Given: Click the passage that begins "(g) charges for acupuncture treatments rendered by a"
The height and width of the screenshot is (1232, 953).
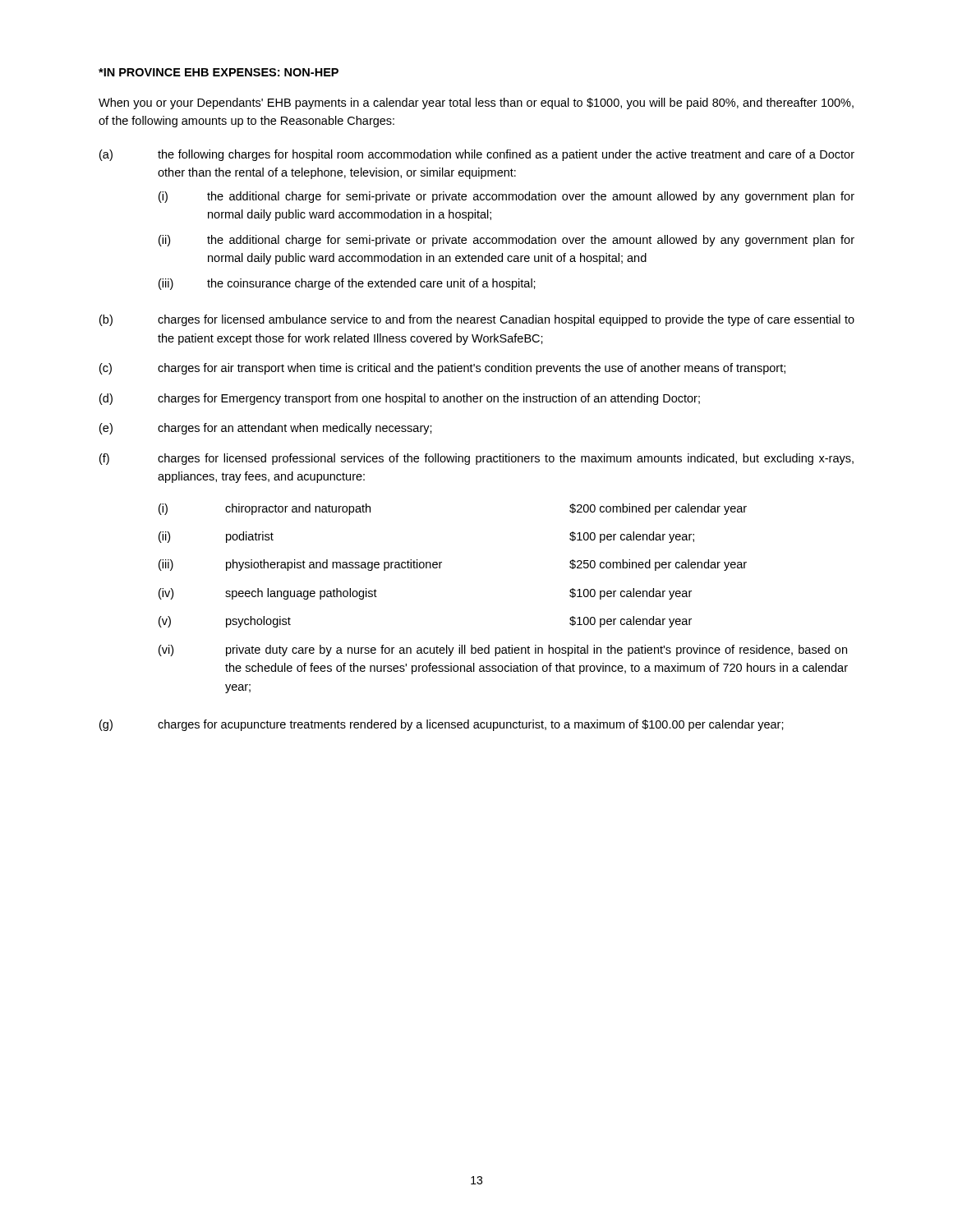Looking at the screenshot, I should (x=476, y=725).
